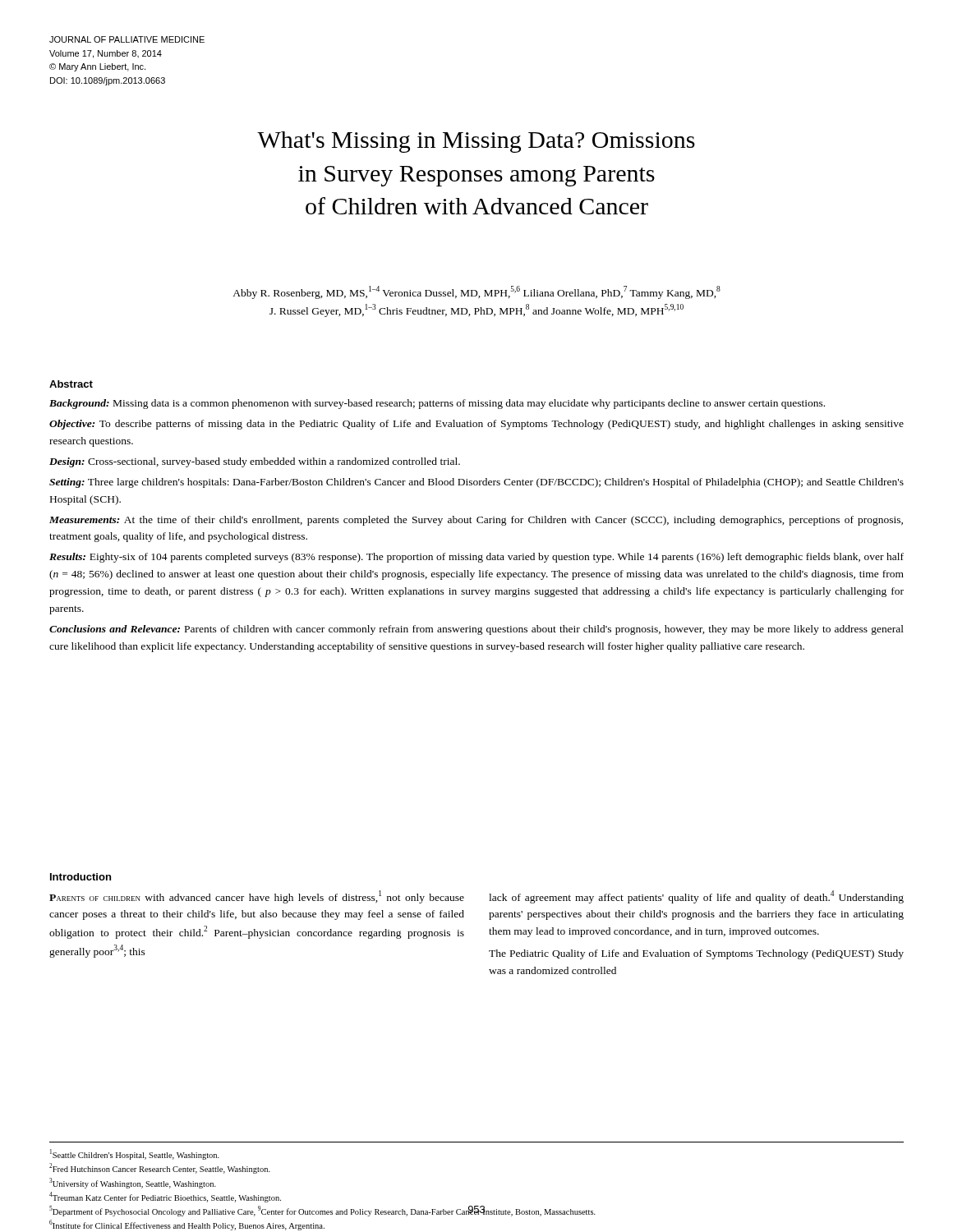Find the text starting "lack of agreement may affect"
The image size is (953, 1232).
696,934
